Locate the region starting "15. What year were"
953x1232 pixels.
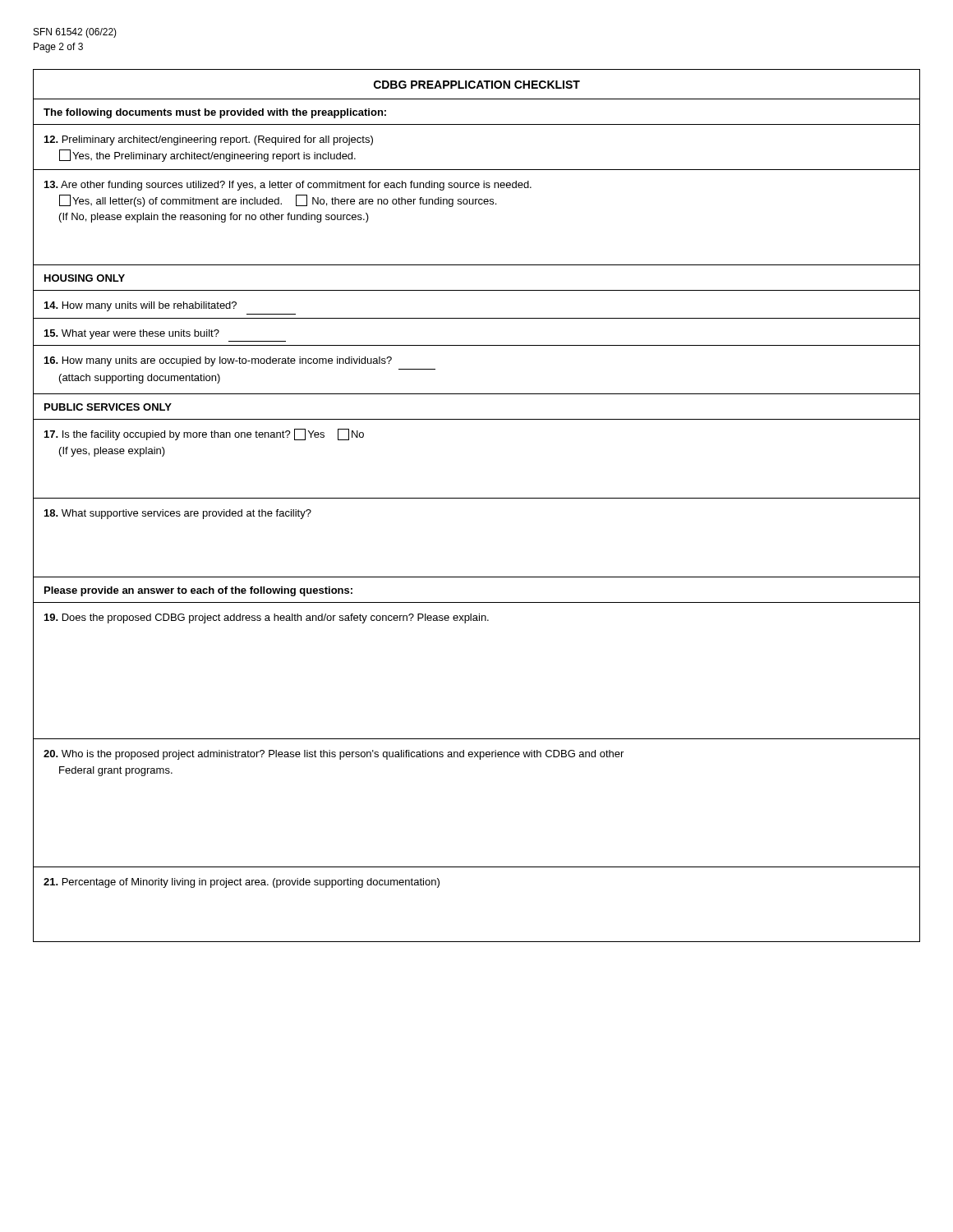(165, 333)
